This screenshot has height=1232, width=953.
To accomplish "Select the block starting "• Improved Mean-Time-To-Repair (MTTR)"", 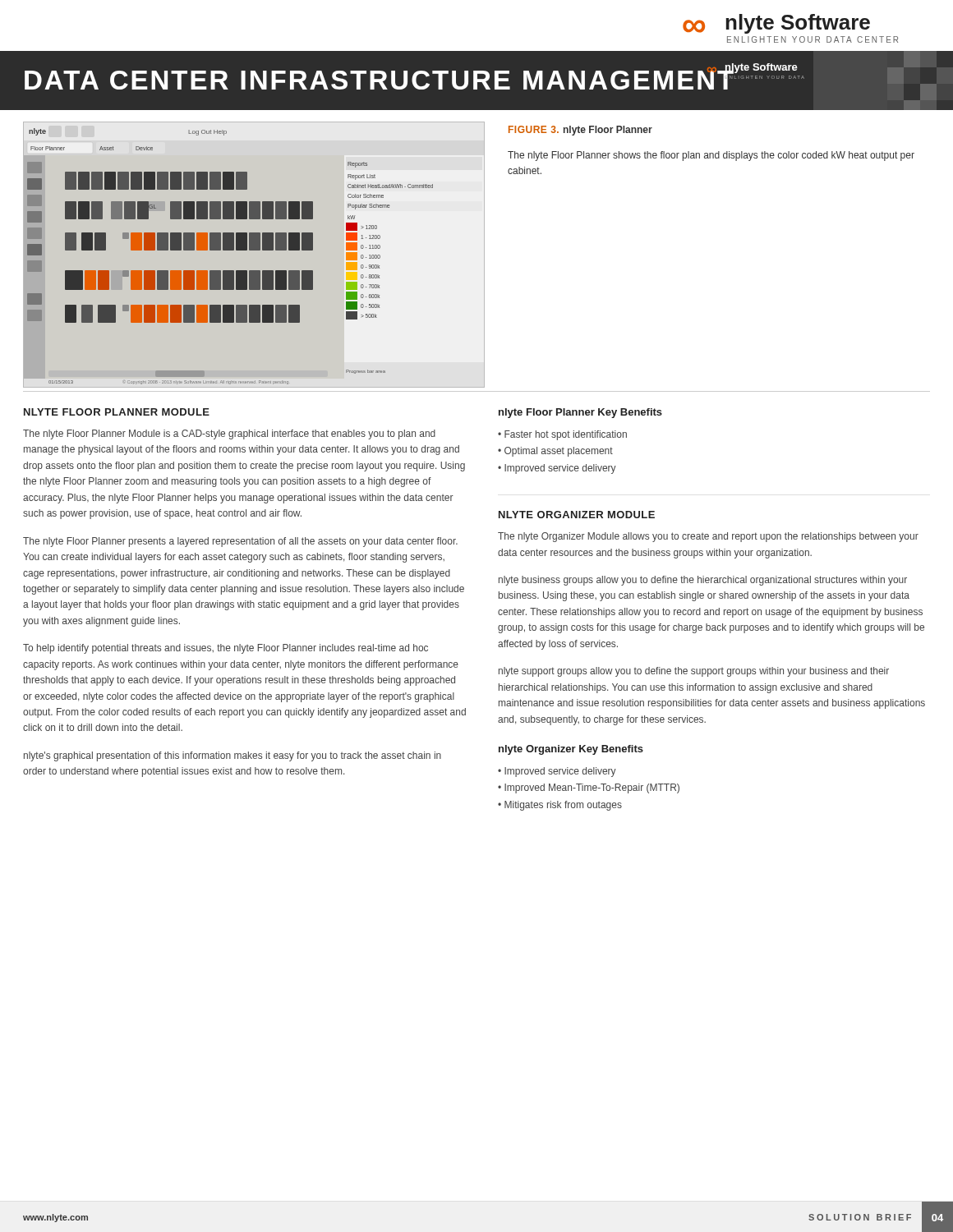I will (589, 788).
